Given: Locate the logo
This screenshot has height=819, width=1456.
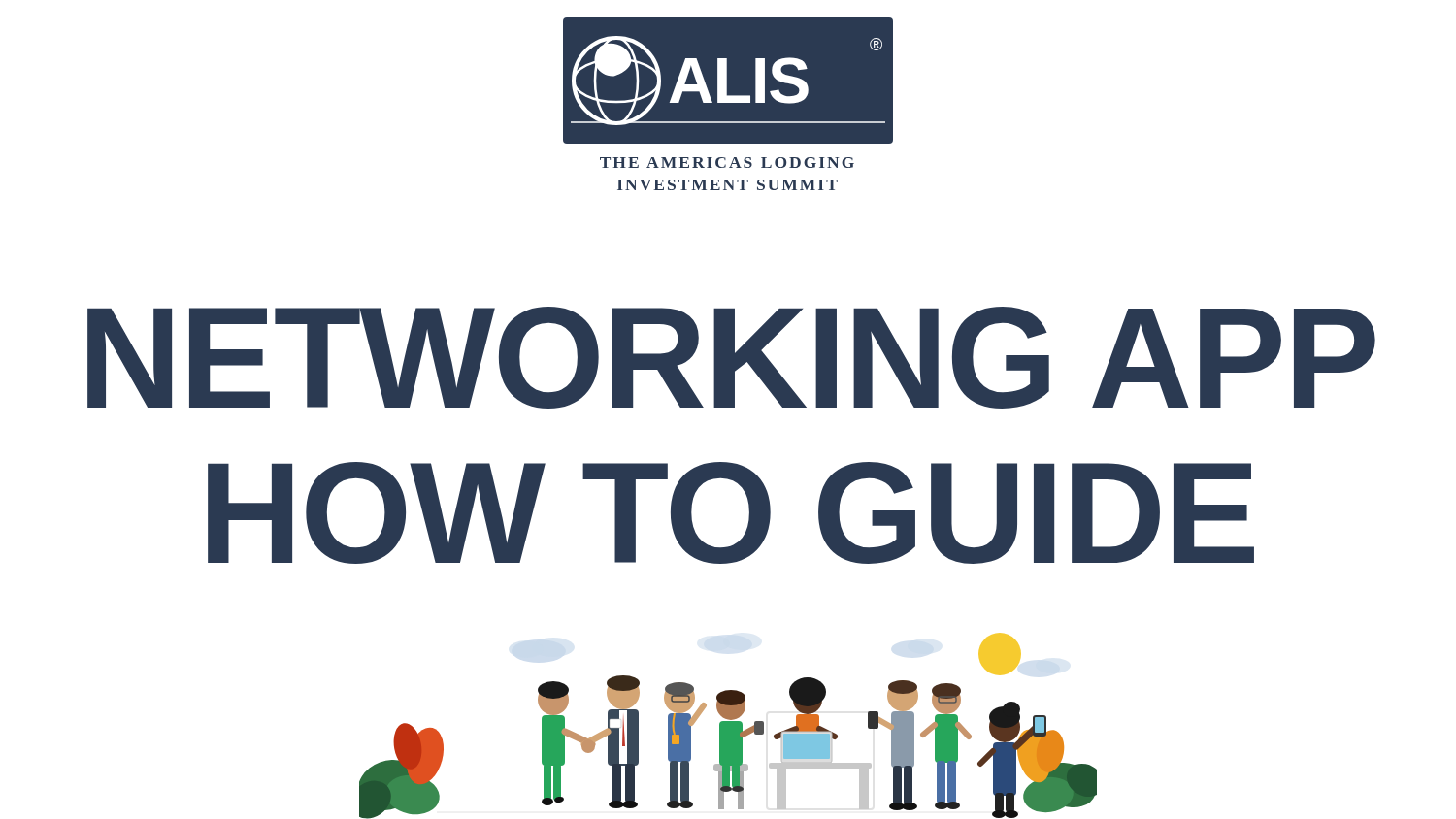Looking at the screenshot, I should coord(728,107).
